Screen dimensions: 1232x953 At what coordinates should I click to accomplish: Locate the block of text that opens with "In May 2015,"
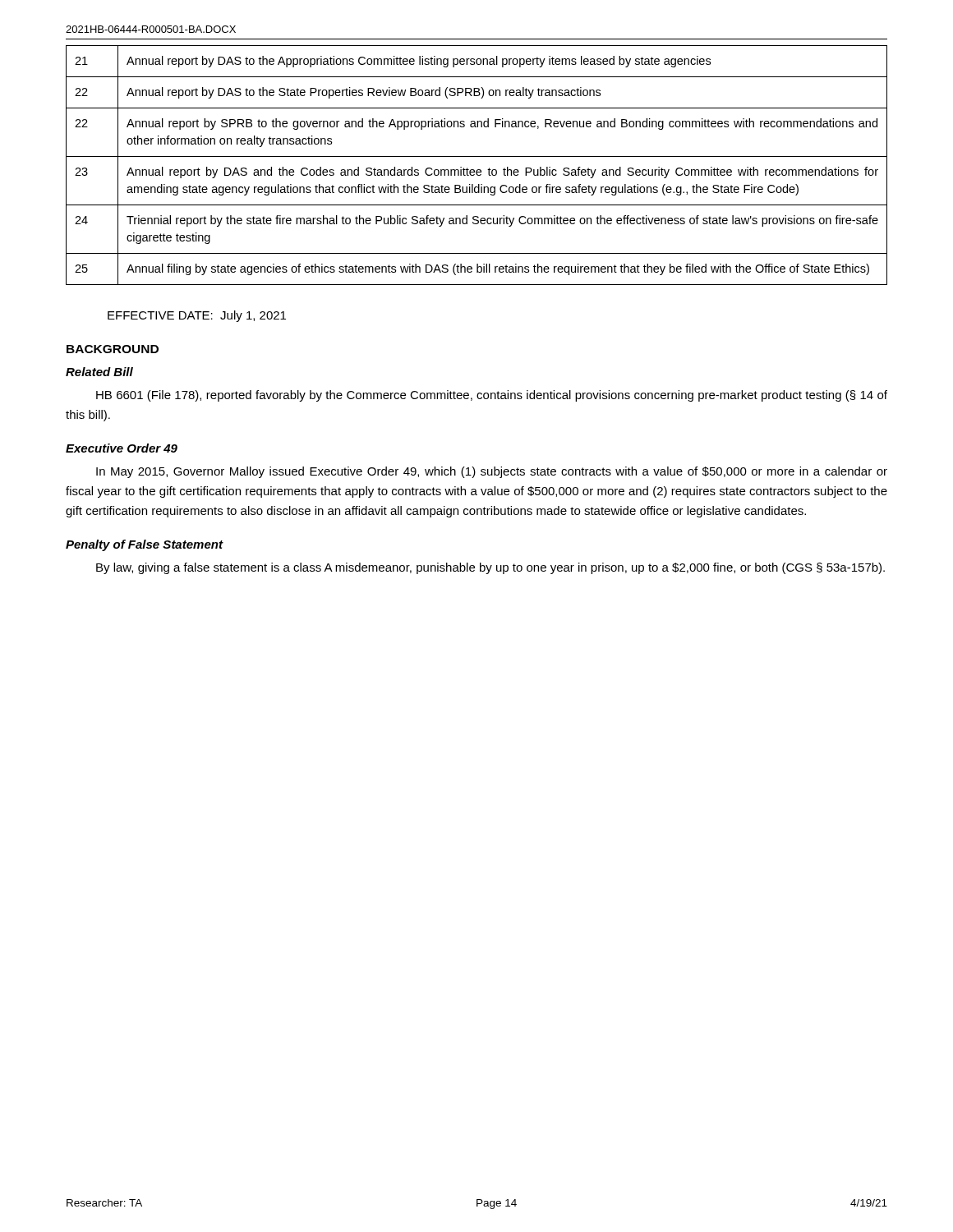tap(476, 491)
